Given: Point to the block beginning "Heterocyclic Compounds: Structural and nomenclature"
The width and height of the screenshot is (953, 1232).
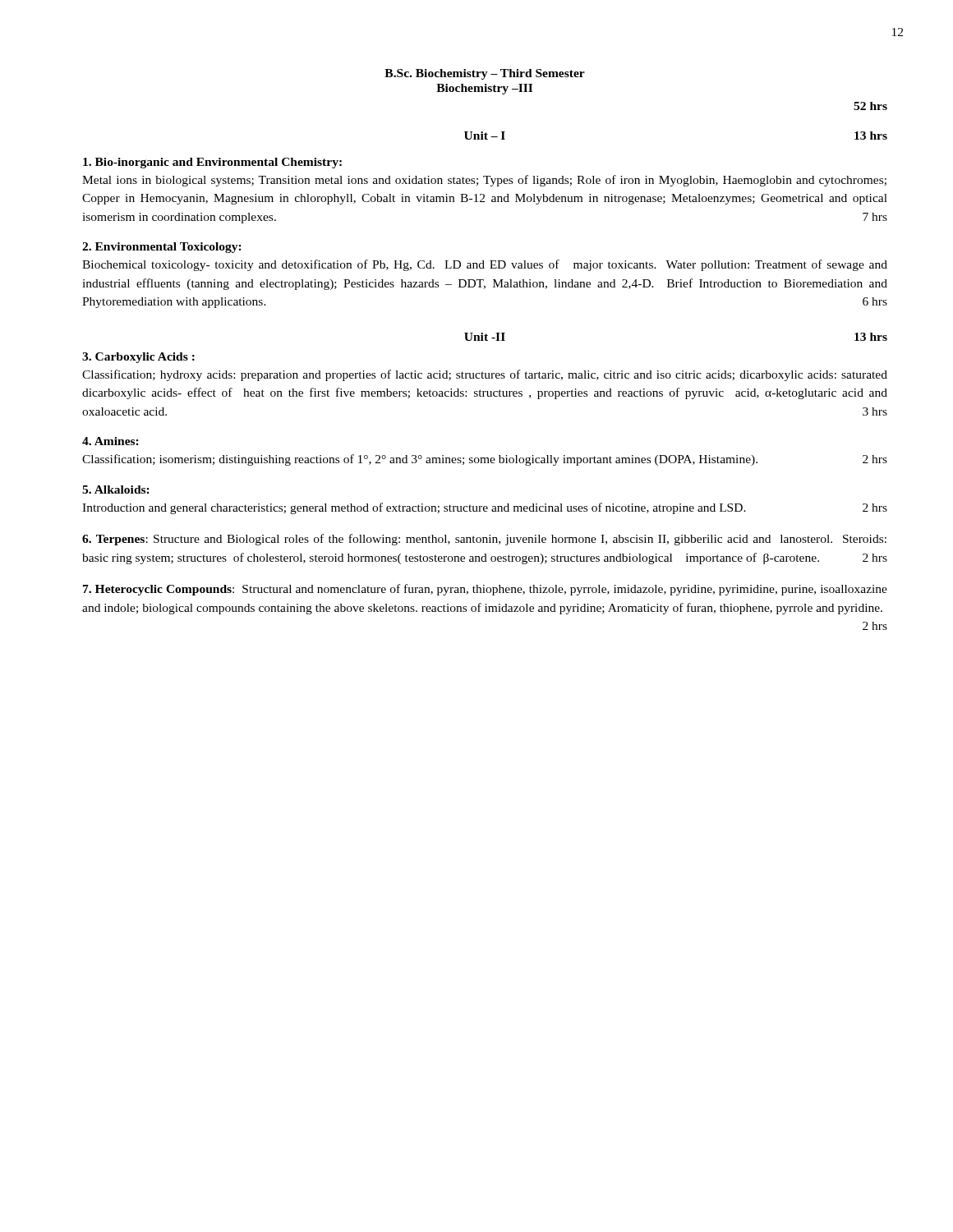Looking at the screenshot, I should 485,608.
